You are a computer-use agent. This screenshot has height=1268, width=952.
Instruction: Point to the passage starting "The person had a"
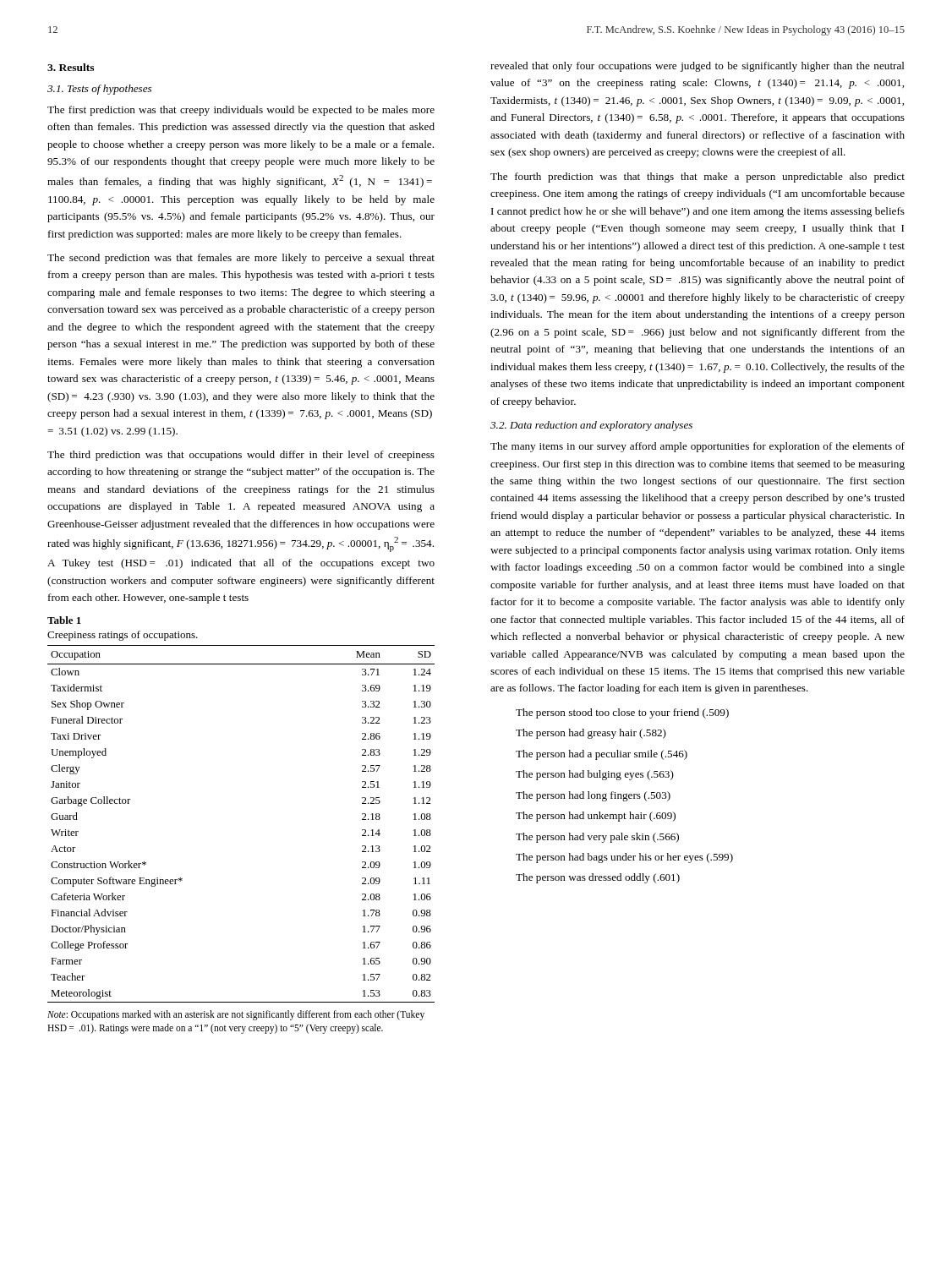tap(602, 753)
